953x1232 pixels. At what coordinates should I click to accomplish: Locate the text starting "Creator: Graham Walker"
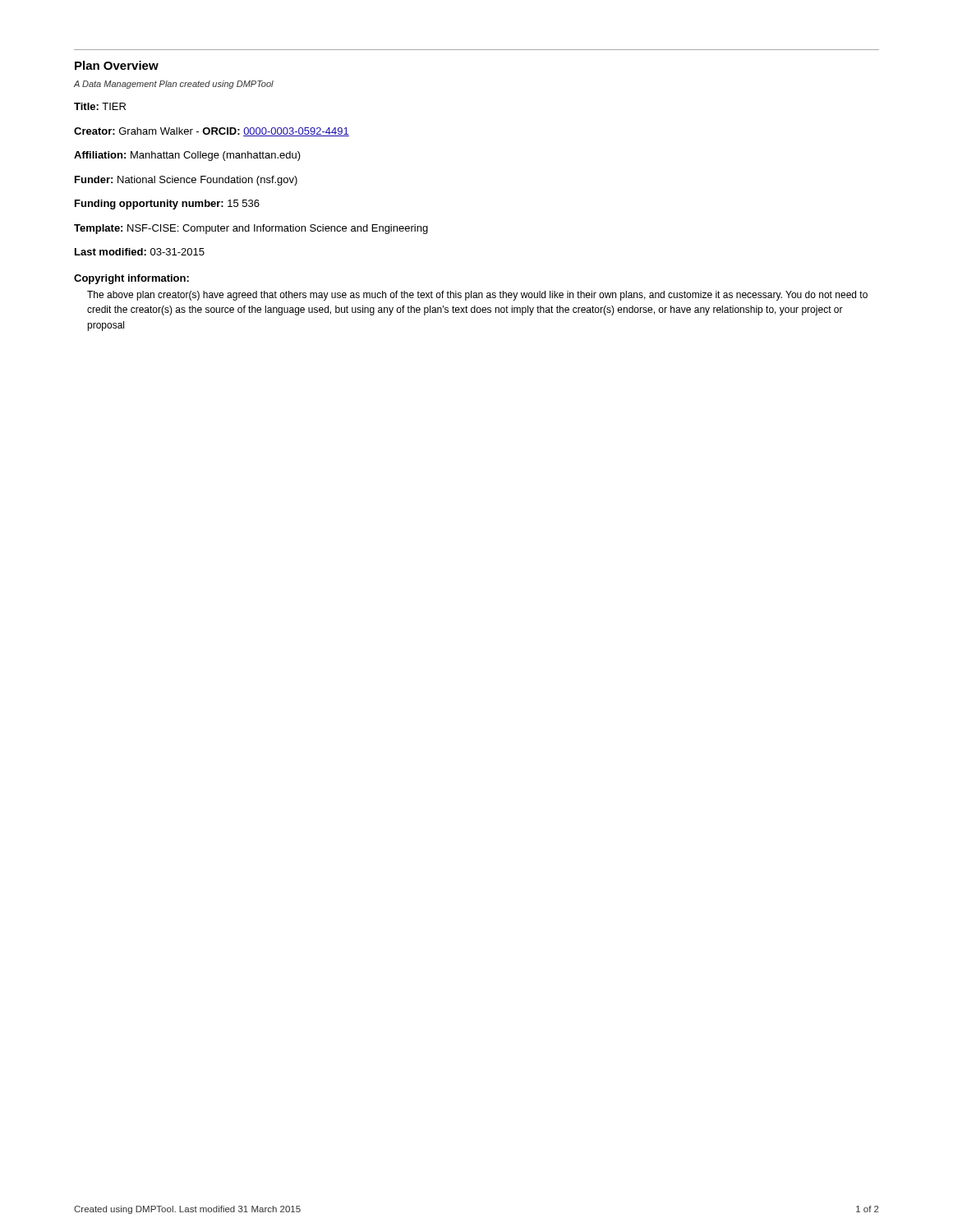tap(211, 131)
